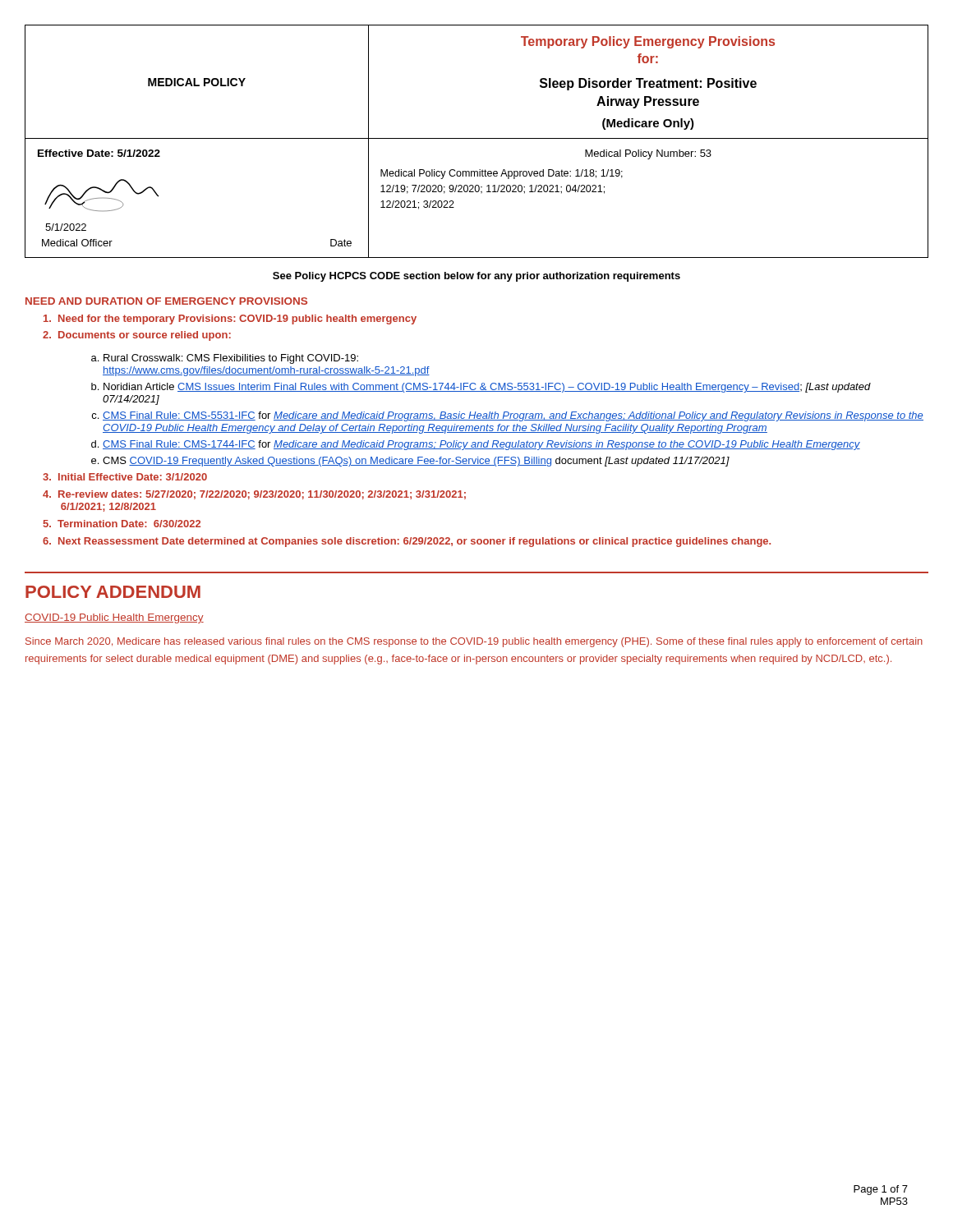Click on the list item with the text "3. Initial Effective Date: 3/1/2020"

point(125,477)
